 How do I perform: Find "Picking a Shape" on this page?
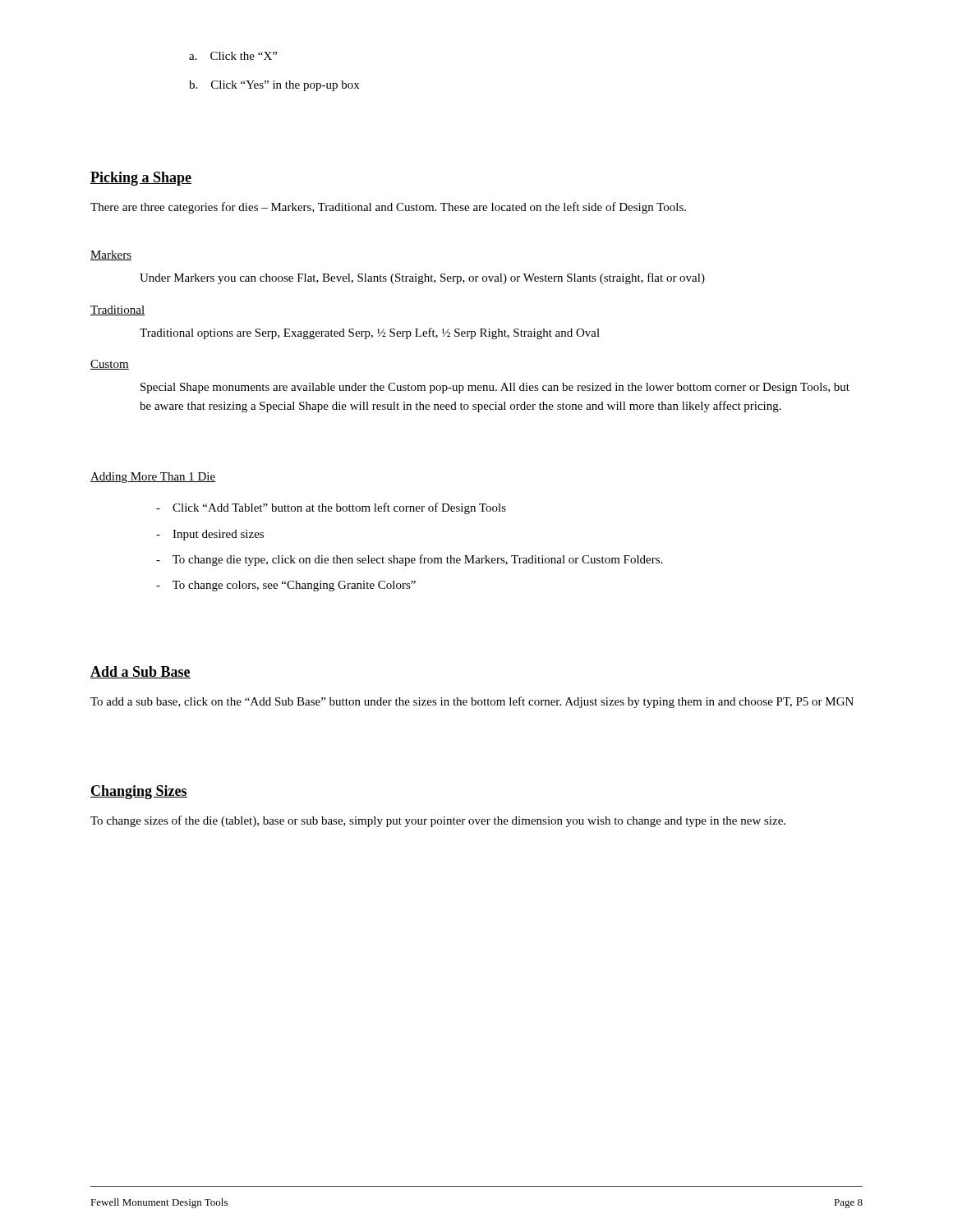point(141,177)
